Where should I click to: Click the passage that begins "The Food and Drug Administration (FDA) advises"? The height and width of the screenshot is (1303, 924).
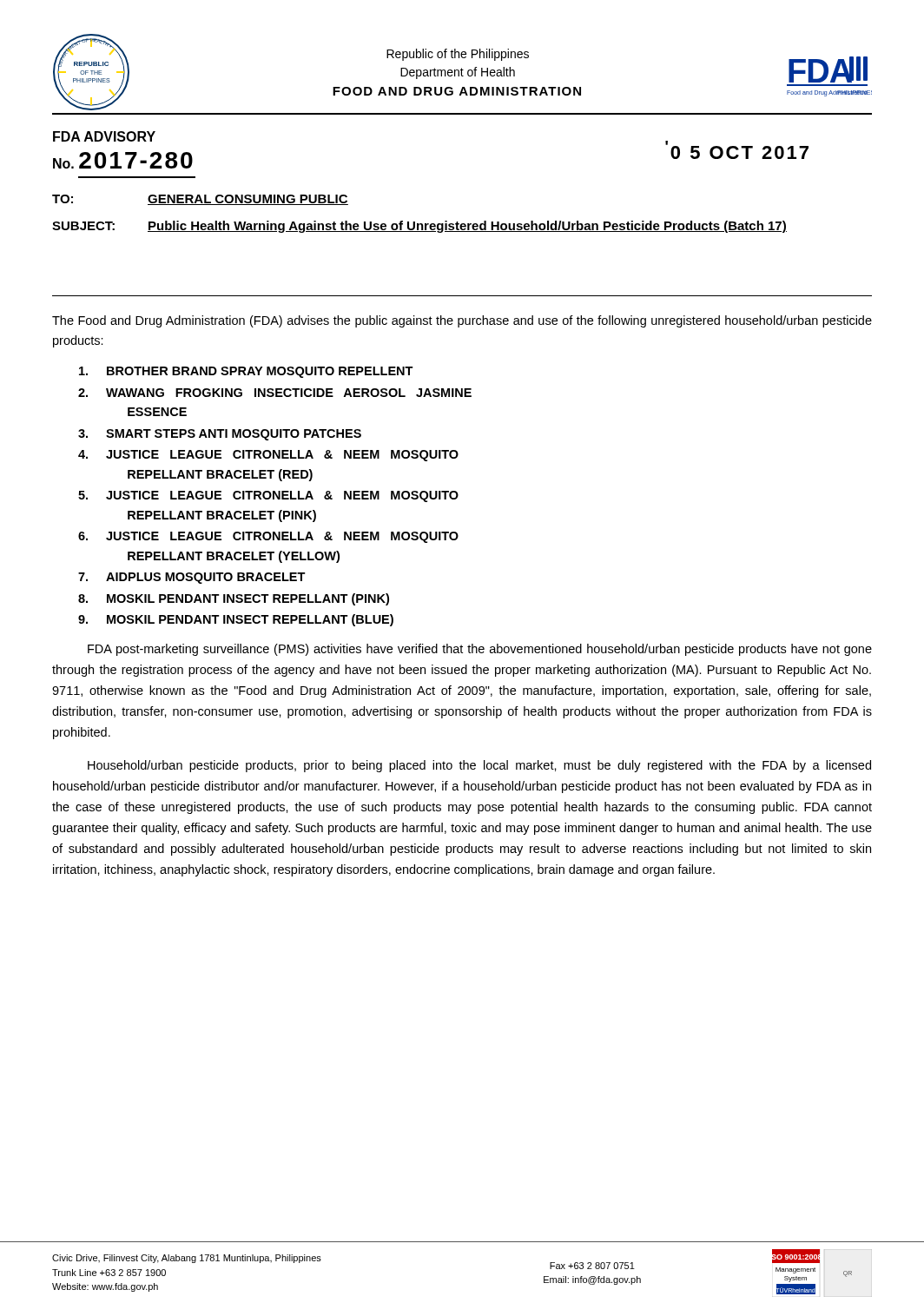click(x=462, y=331)
